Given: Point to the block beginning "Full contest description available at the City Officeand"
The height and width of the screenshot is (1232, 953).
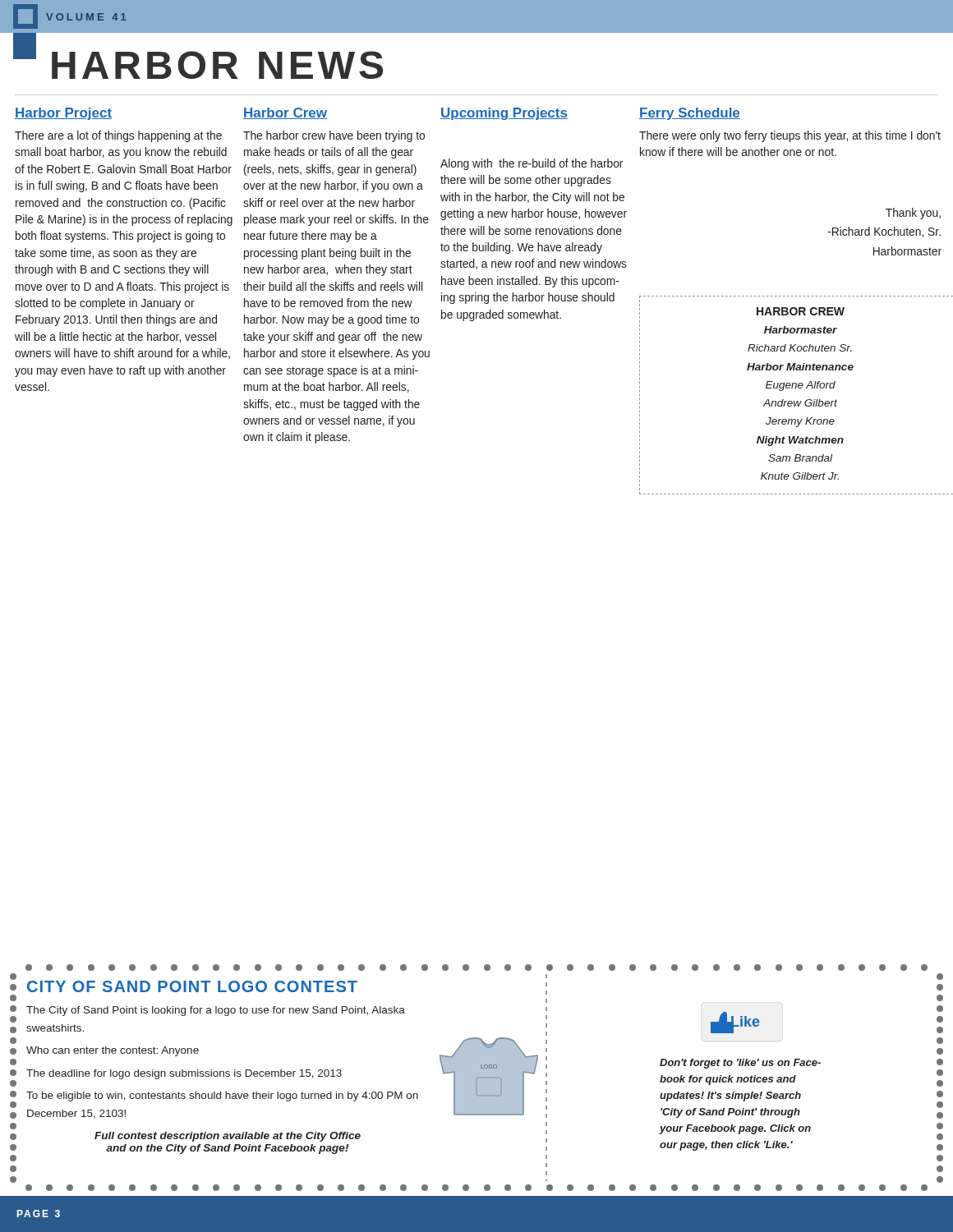Looking at the screenshot, I should [x=228, y=1141].
